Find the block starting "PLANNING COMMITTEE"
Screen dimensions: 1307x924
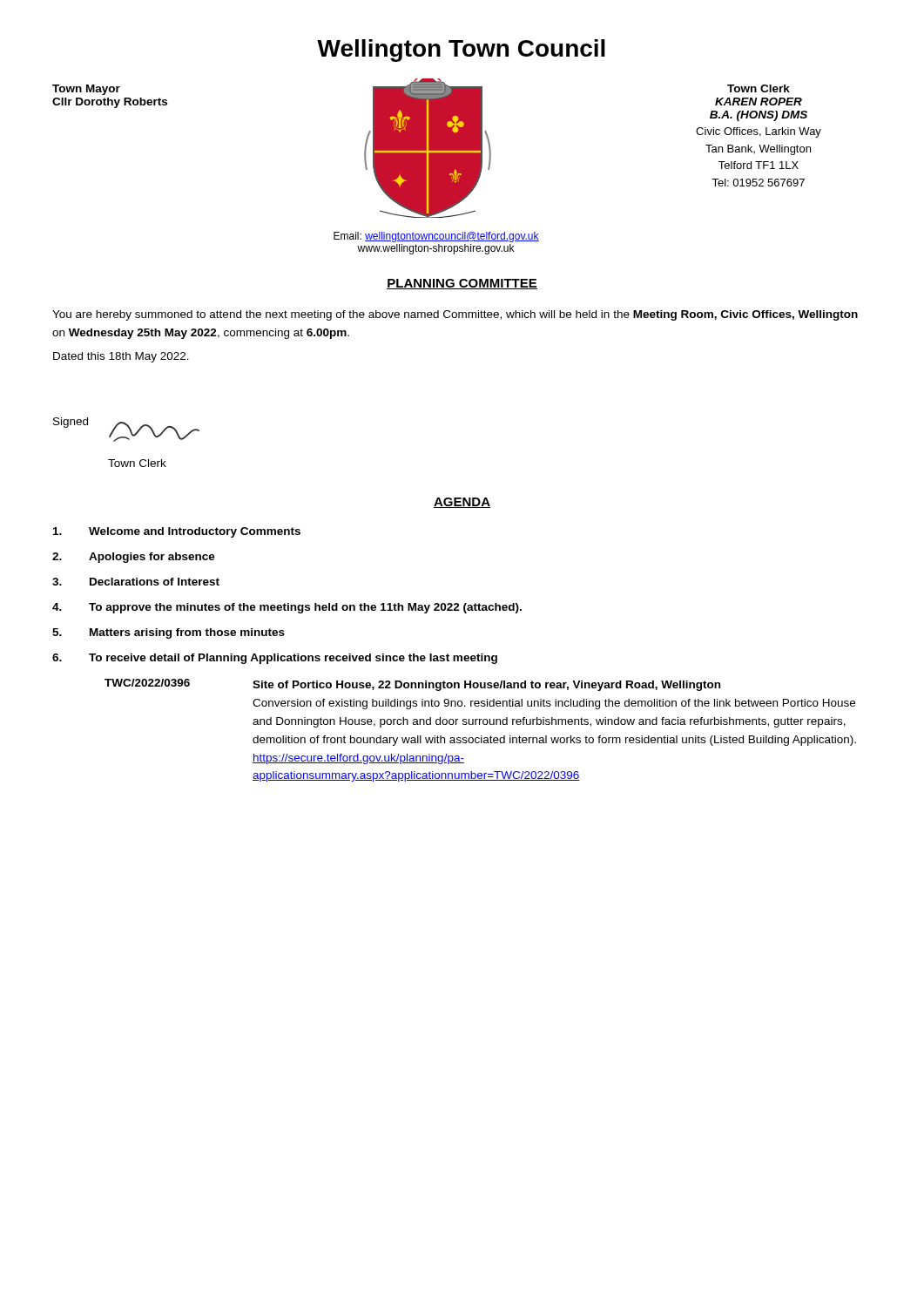462,283
